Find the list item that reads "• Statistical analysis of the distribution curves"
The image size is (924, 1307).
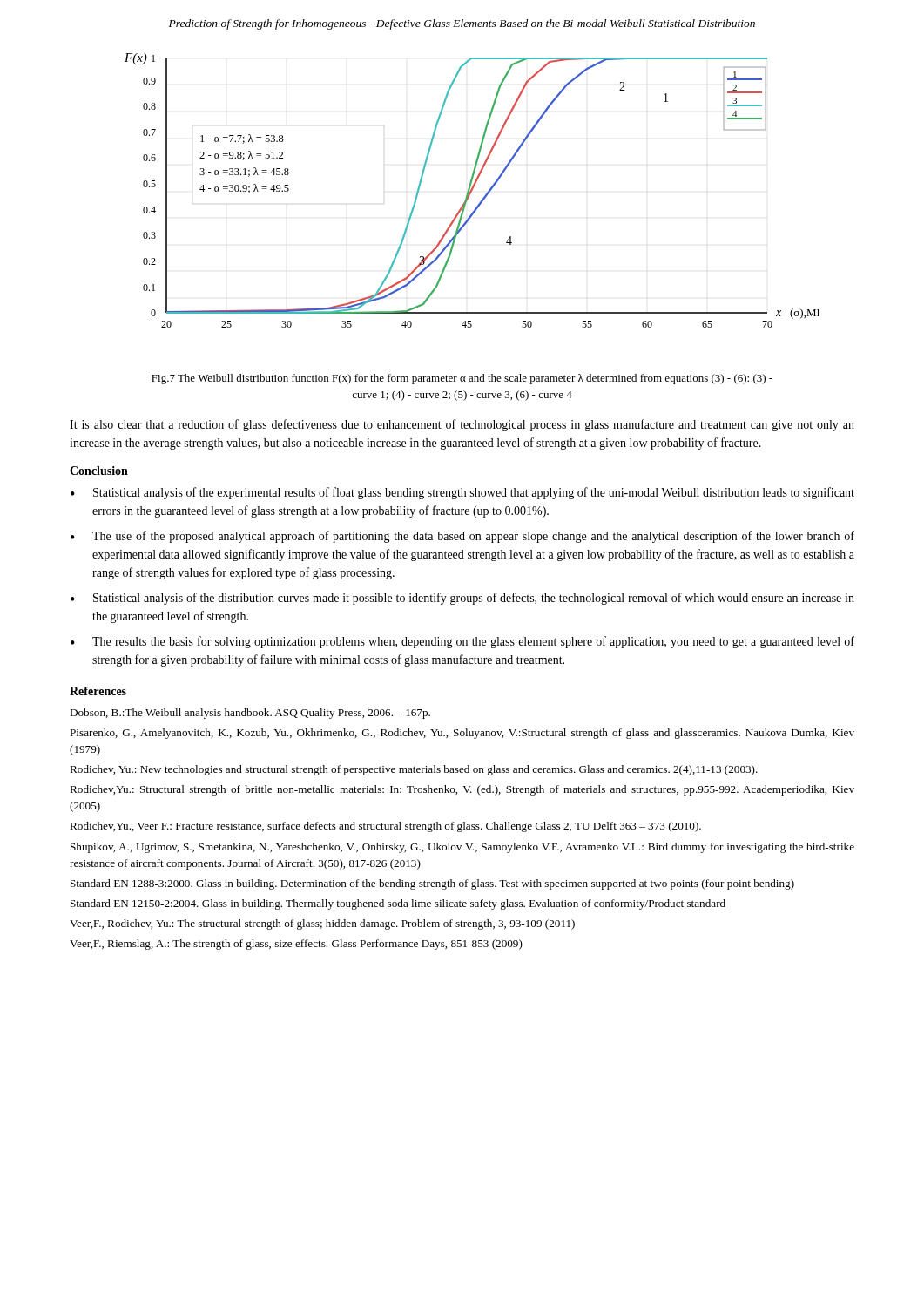[462, 607]
